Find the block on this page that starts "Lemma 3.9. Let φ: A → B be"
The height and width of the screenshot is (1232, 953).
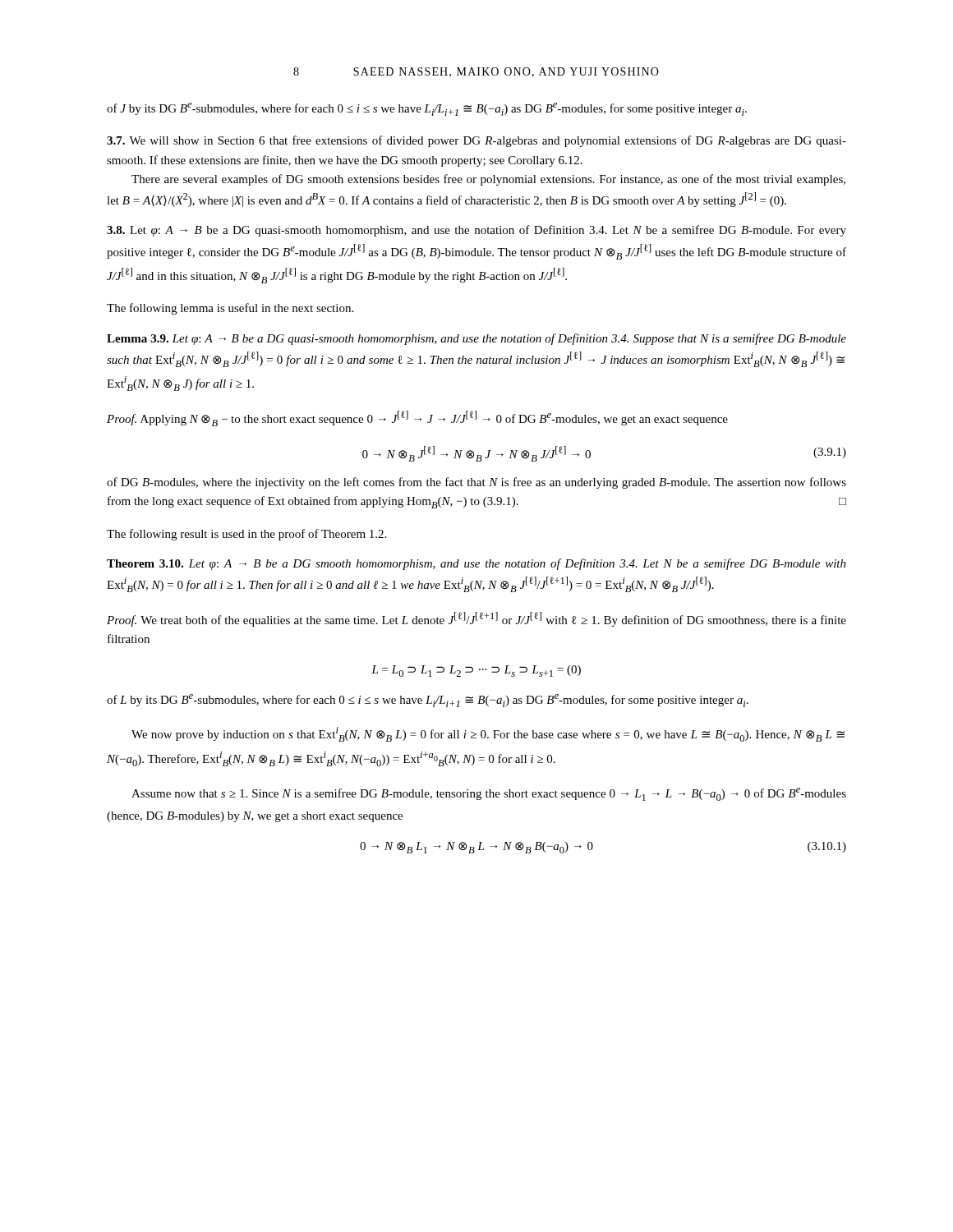coord(476,363)
